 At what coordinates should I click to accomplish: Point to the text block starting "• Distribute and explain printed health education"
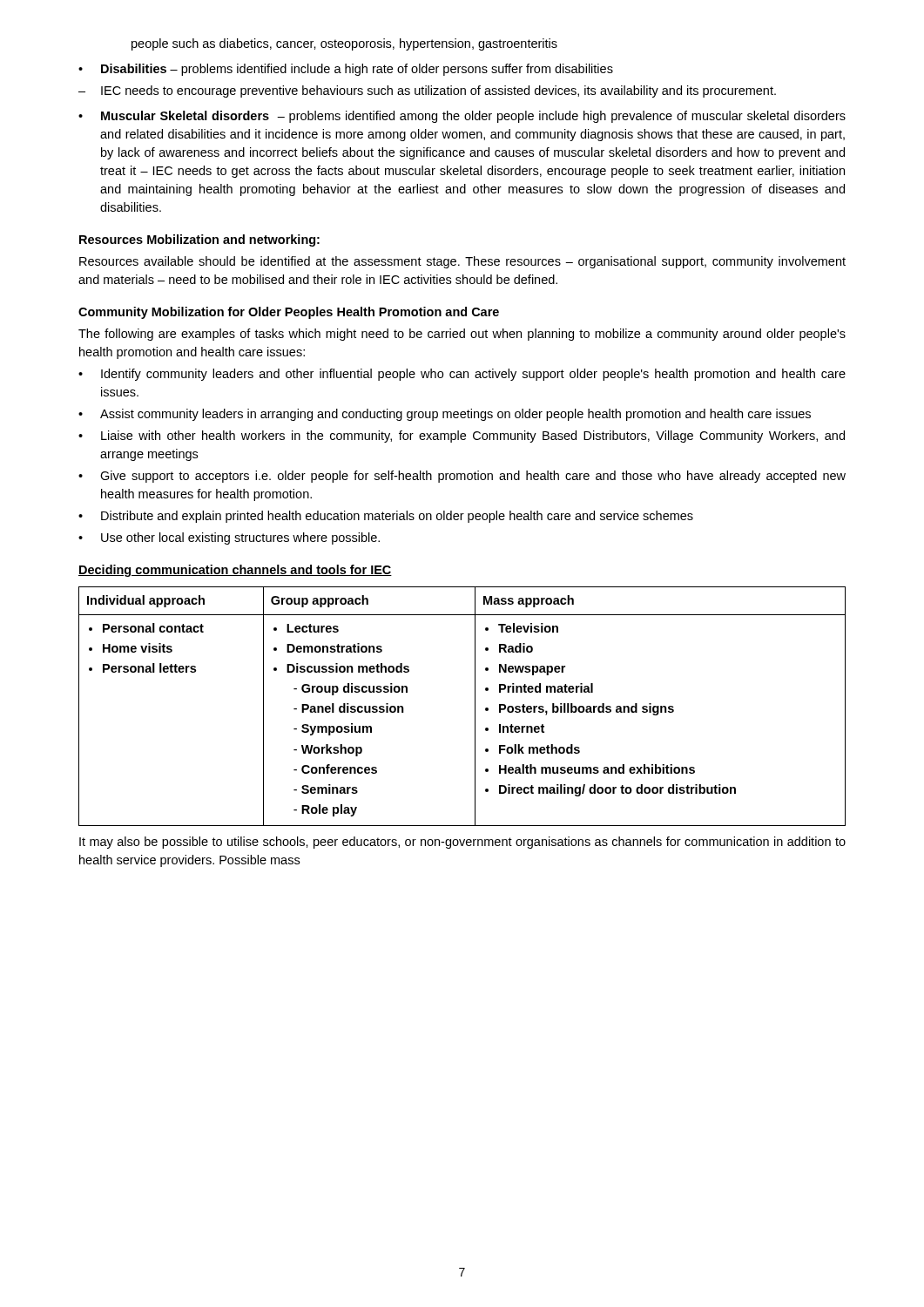(x=386, y=517)
